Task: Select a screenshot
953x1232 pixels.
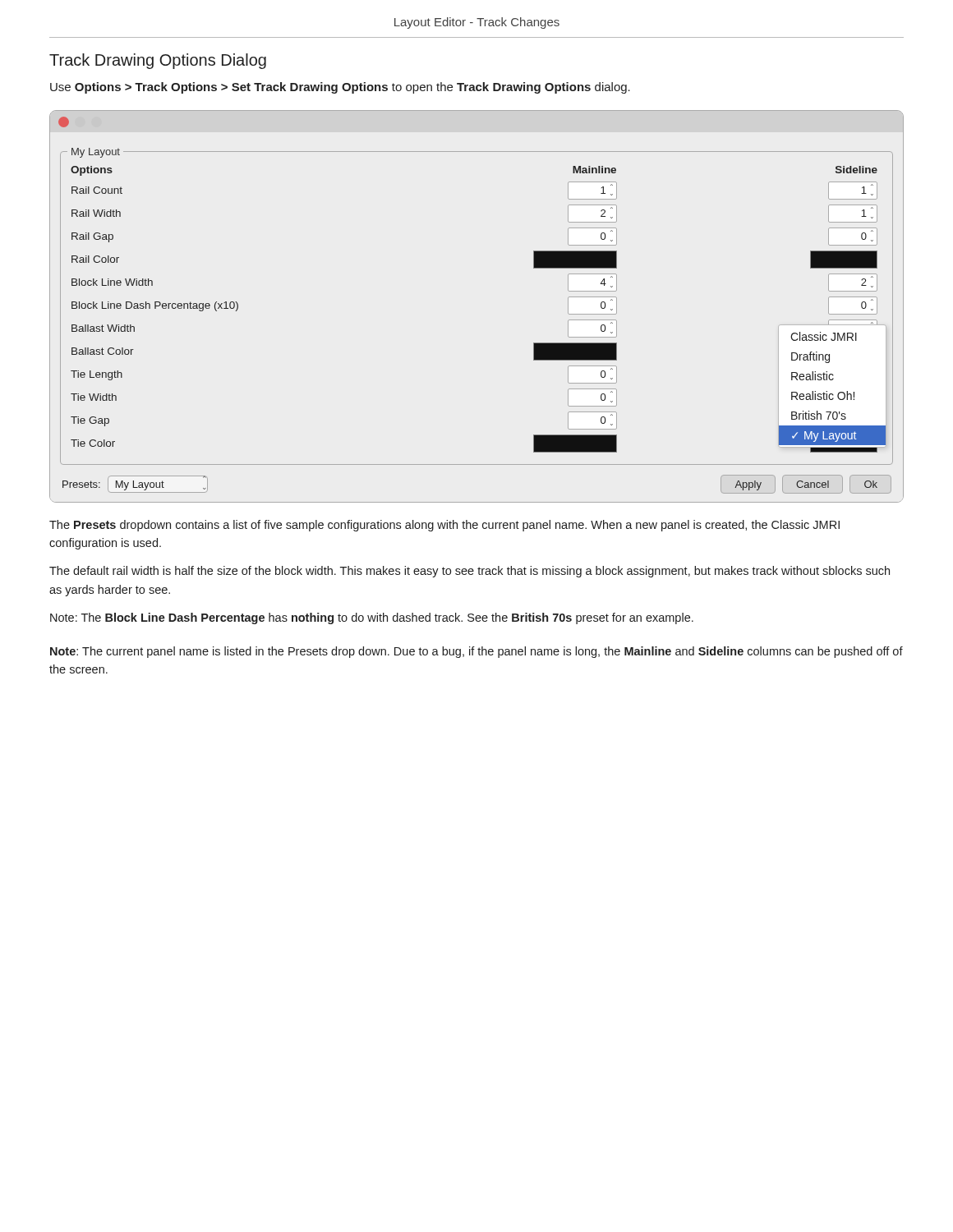Action: tap(476, 306)
